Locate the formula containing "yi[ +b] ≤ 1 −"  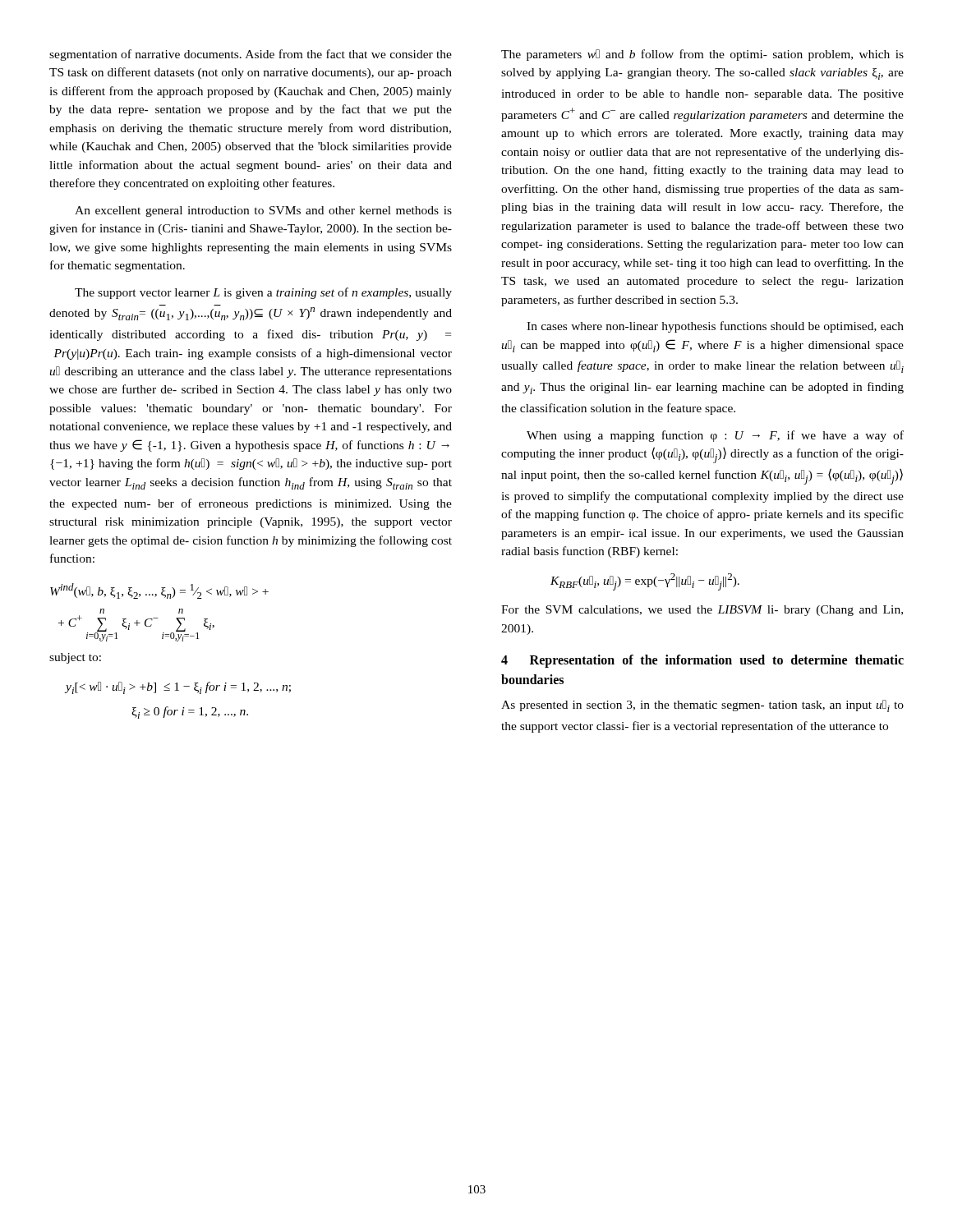[x=259, y=700]
